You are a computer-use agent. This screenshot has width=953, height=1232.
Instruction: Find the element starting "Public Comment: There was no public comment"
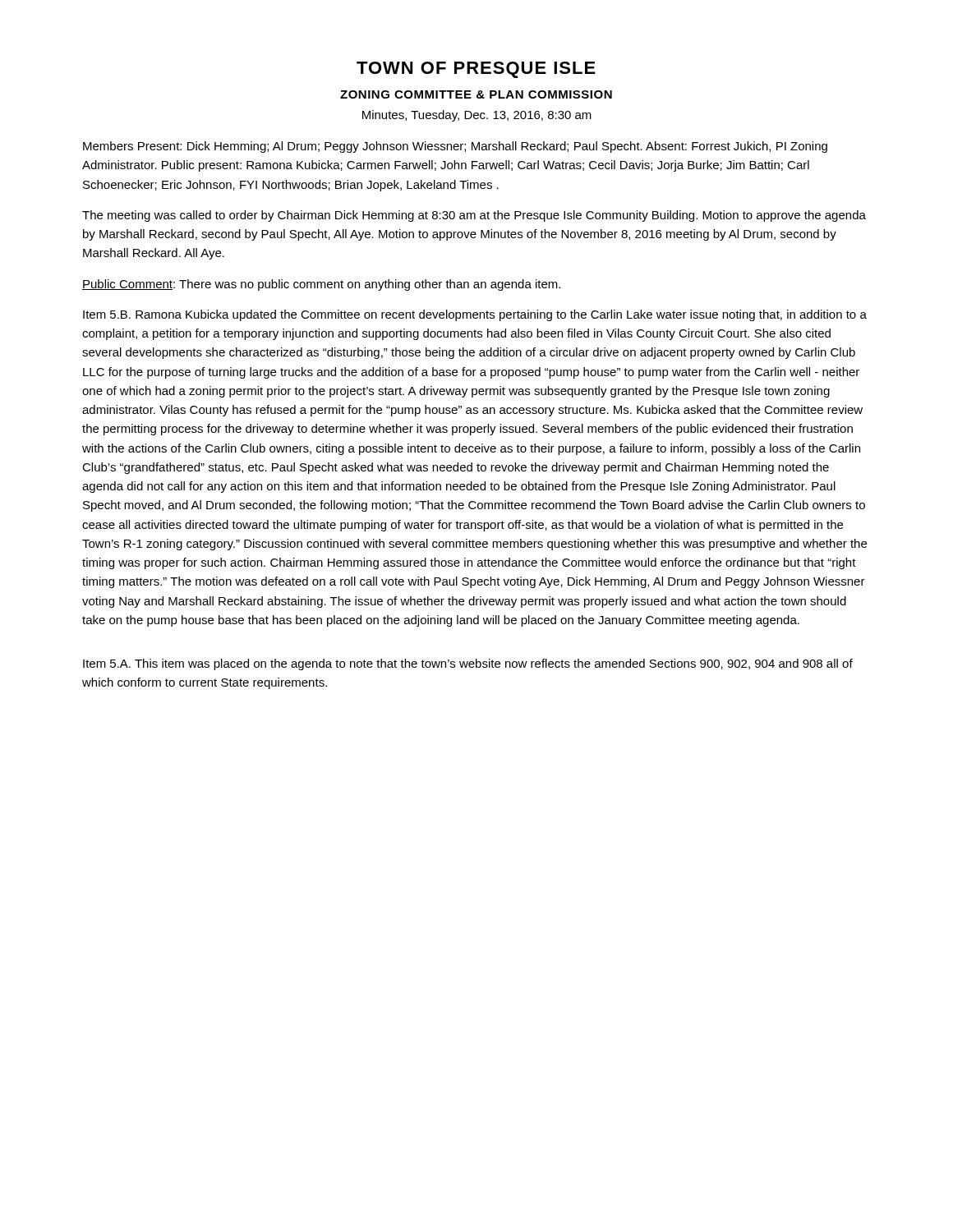[x=322, y=283]
